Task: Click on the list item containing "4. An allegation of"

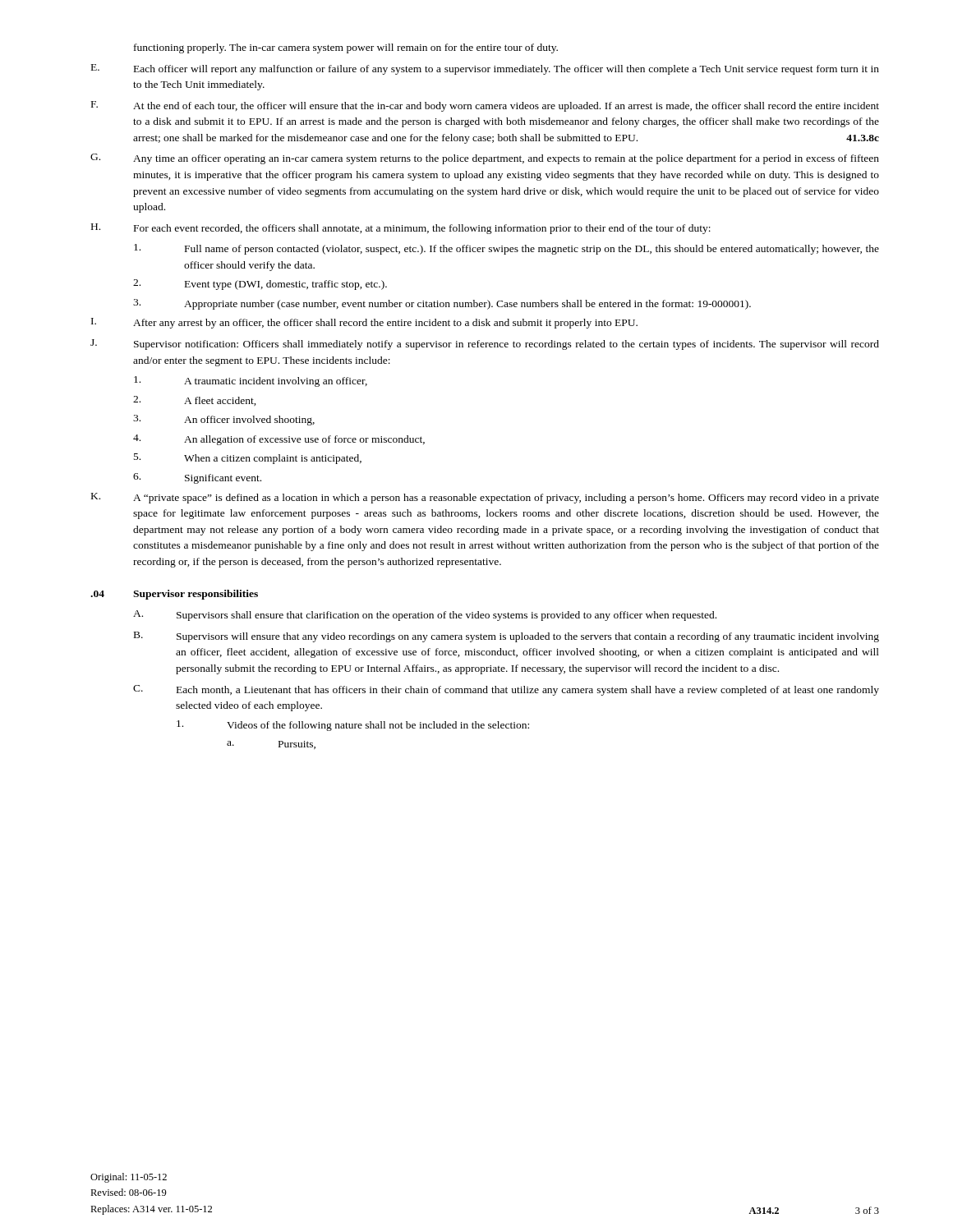Action: (x=279, y=440)
